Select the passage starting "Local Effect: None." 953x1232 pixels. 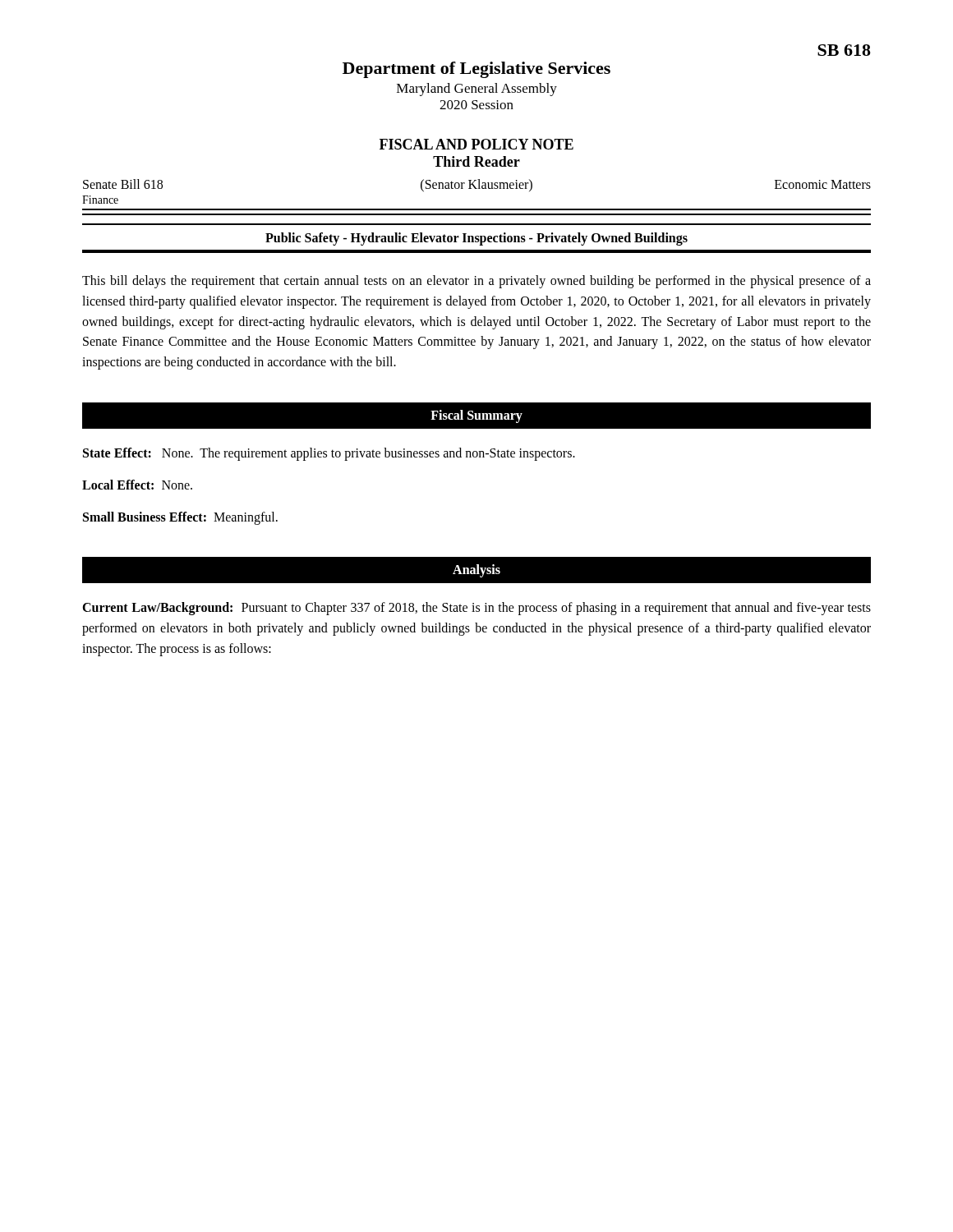138,485
